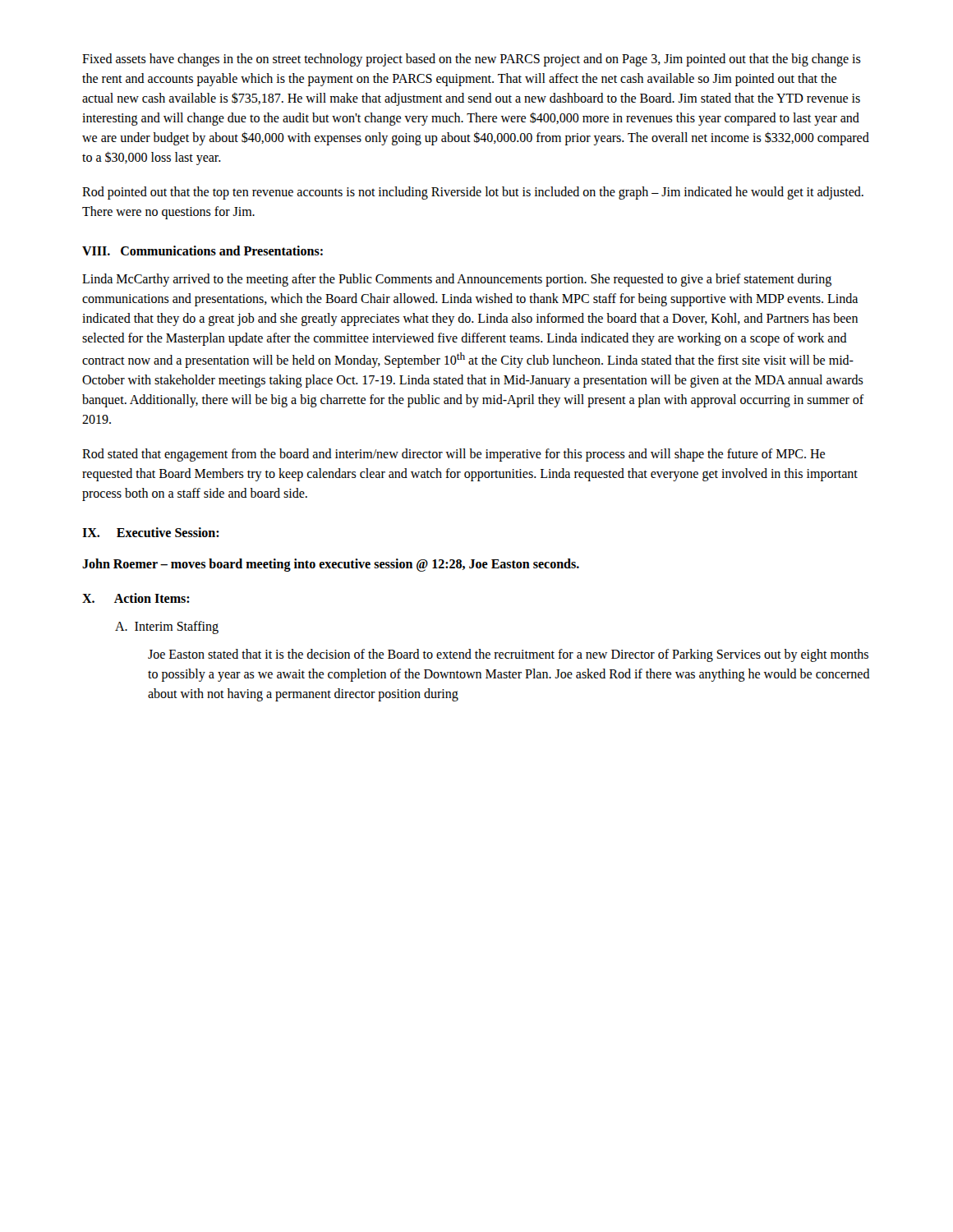The image size is (953, 1232).
Task: Locate the section header containing "IX. Executive Session:"
Action: [151, 533]
